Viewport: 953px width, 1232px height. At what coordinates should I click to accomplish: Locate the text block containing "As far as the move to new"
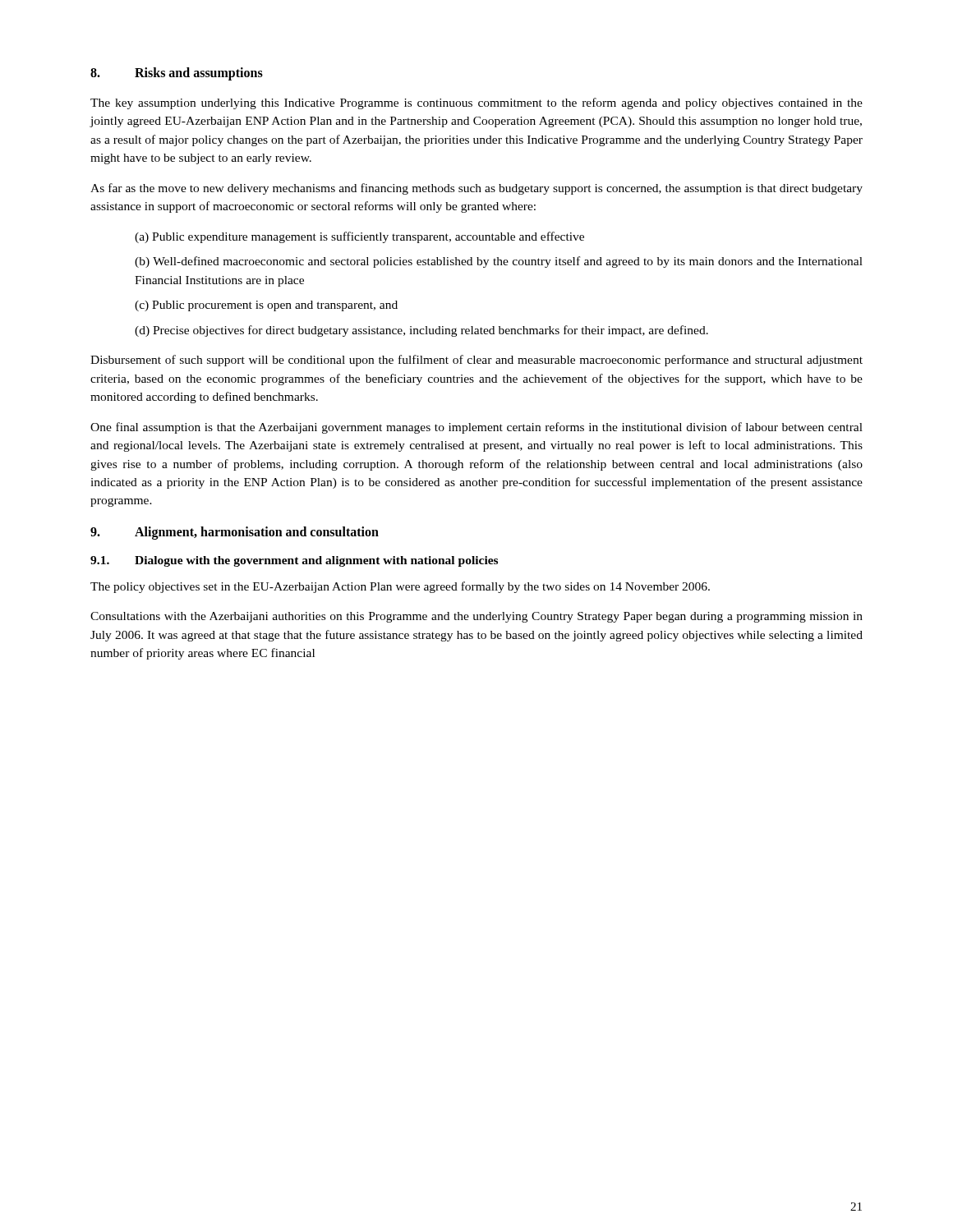pos(476,197)
